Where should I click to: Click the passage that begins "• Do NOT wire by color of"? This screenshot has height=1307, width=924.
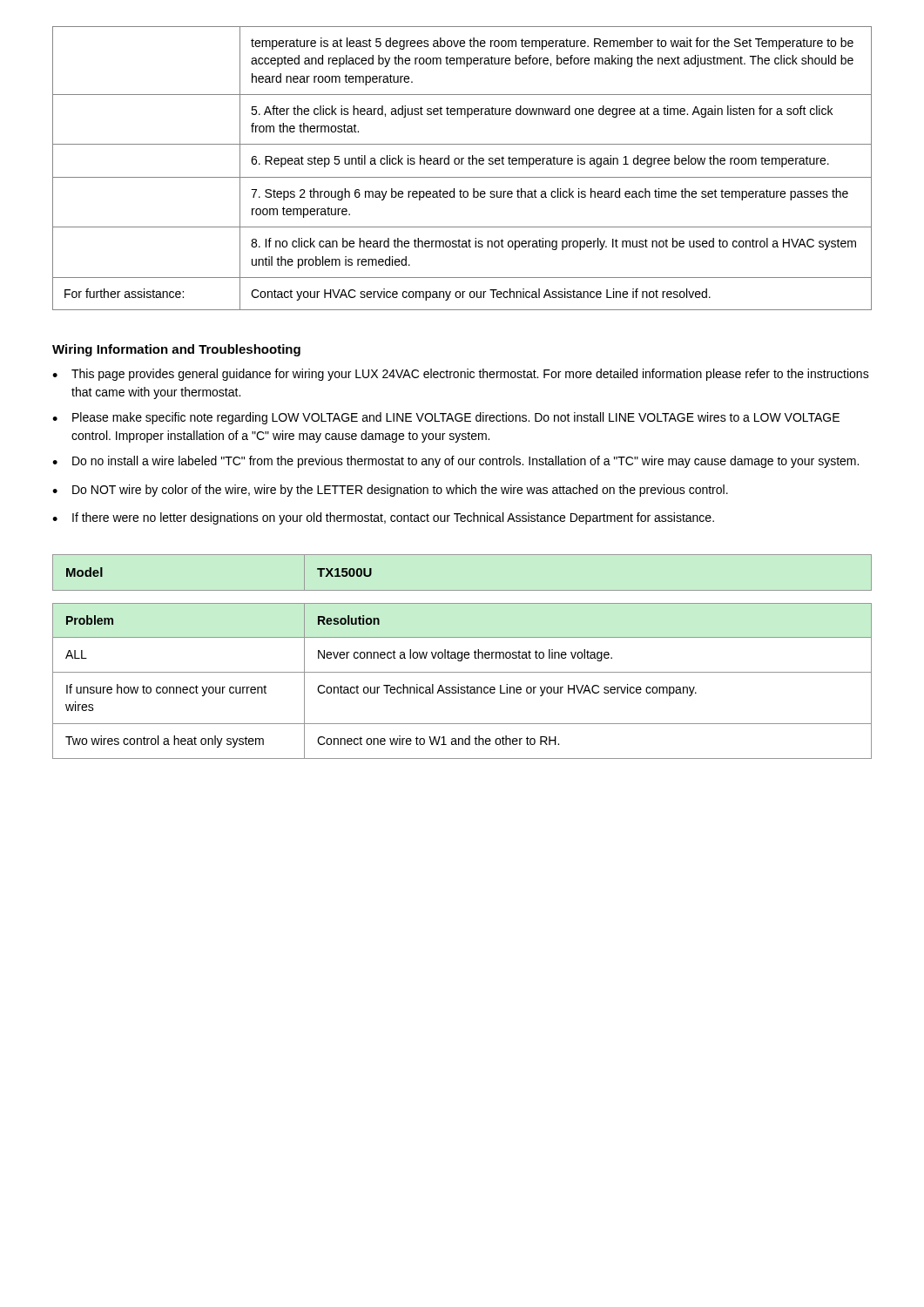coord(462,491)
